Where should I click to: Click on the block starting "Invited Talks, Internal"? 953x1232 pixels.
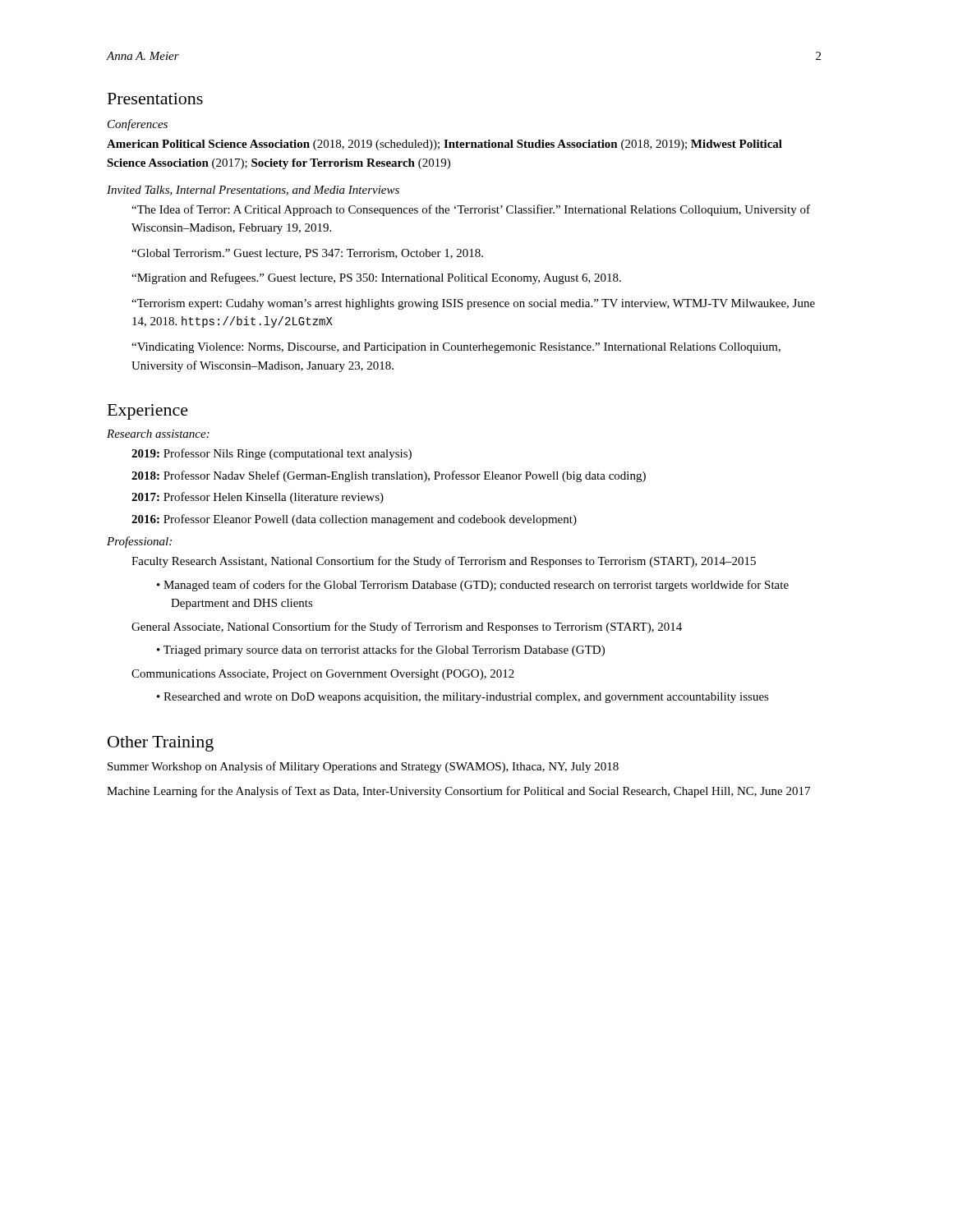[253, 189]
